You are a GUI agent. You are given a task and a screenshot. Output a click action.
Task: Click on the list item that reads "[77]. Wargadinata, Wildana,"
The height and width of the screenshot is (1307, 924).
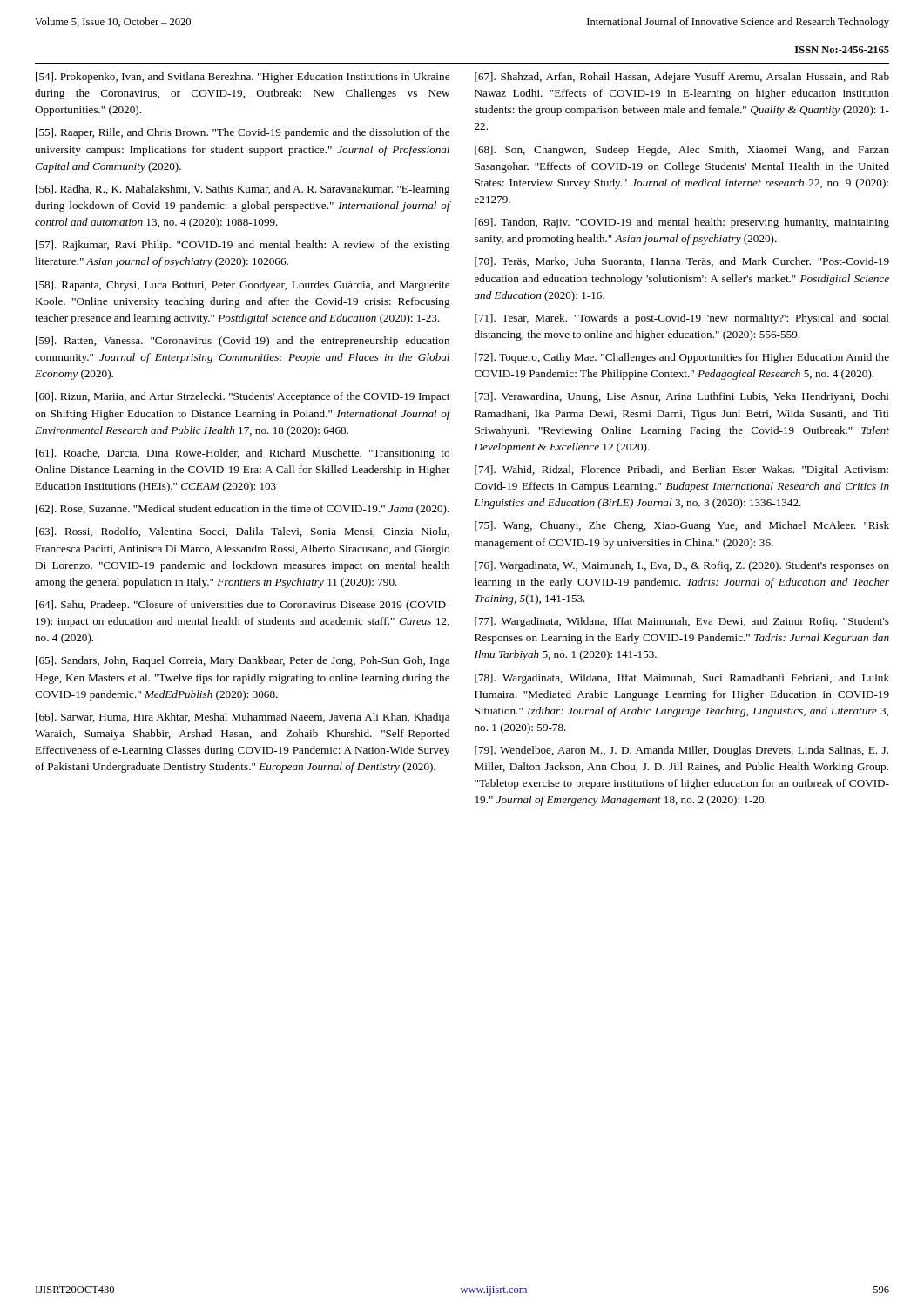[682, 638]
